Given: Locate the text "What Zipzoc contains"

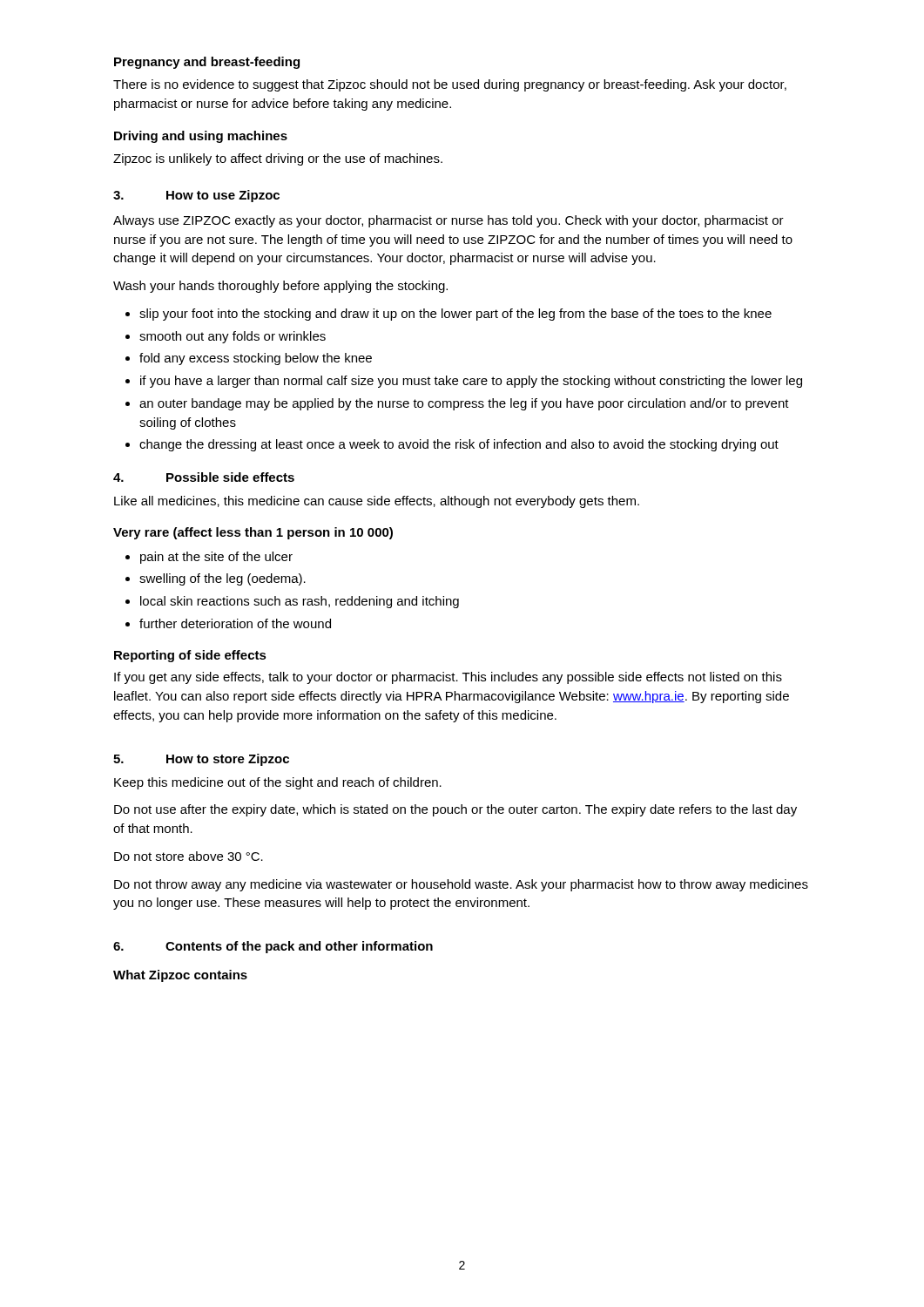Looking at the screenshot, I should tap(180, 976).
